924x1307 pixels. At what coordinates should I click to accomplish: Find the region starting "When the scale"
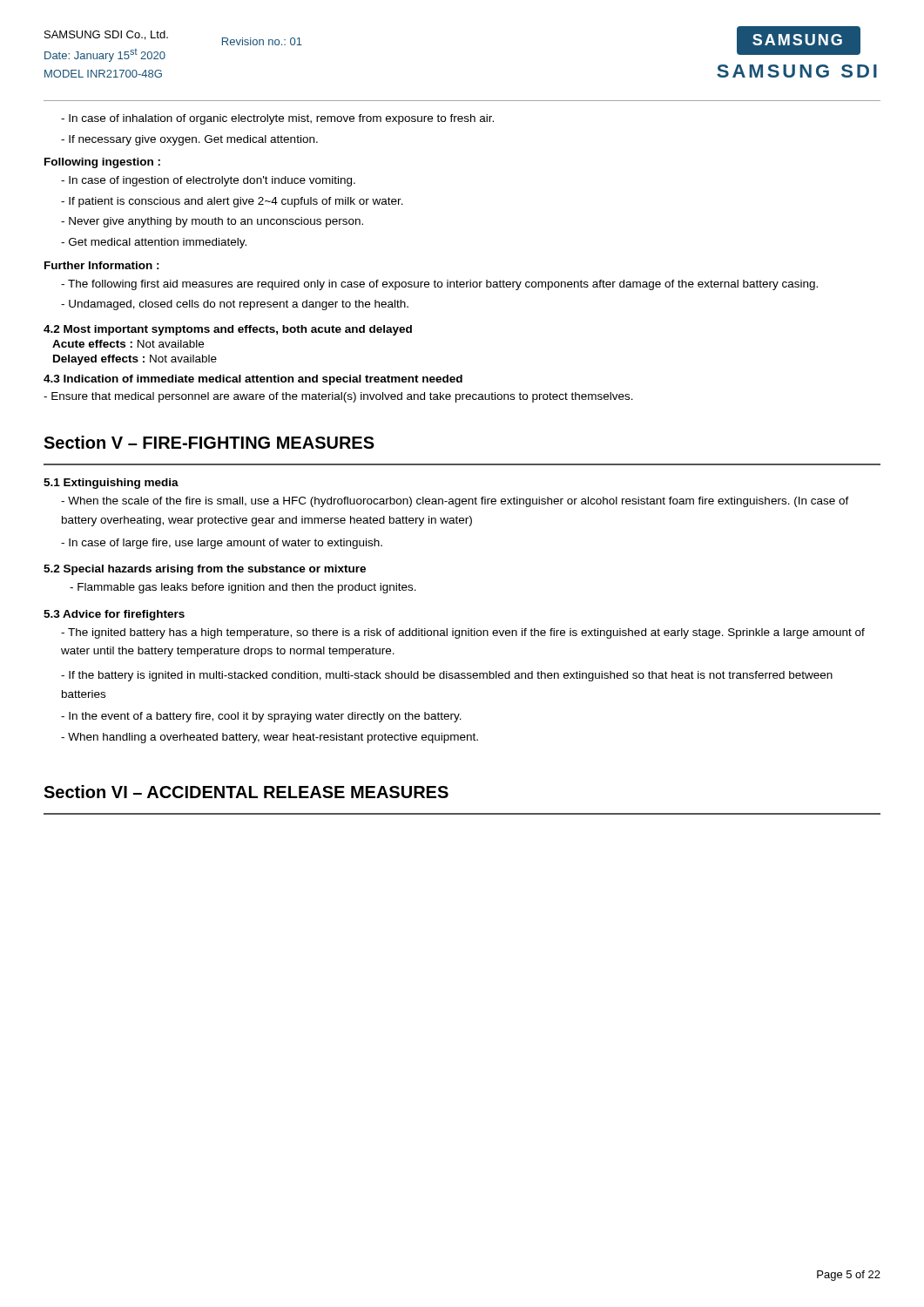pyautogui.click(x=455, y=510)
